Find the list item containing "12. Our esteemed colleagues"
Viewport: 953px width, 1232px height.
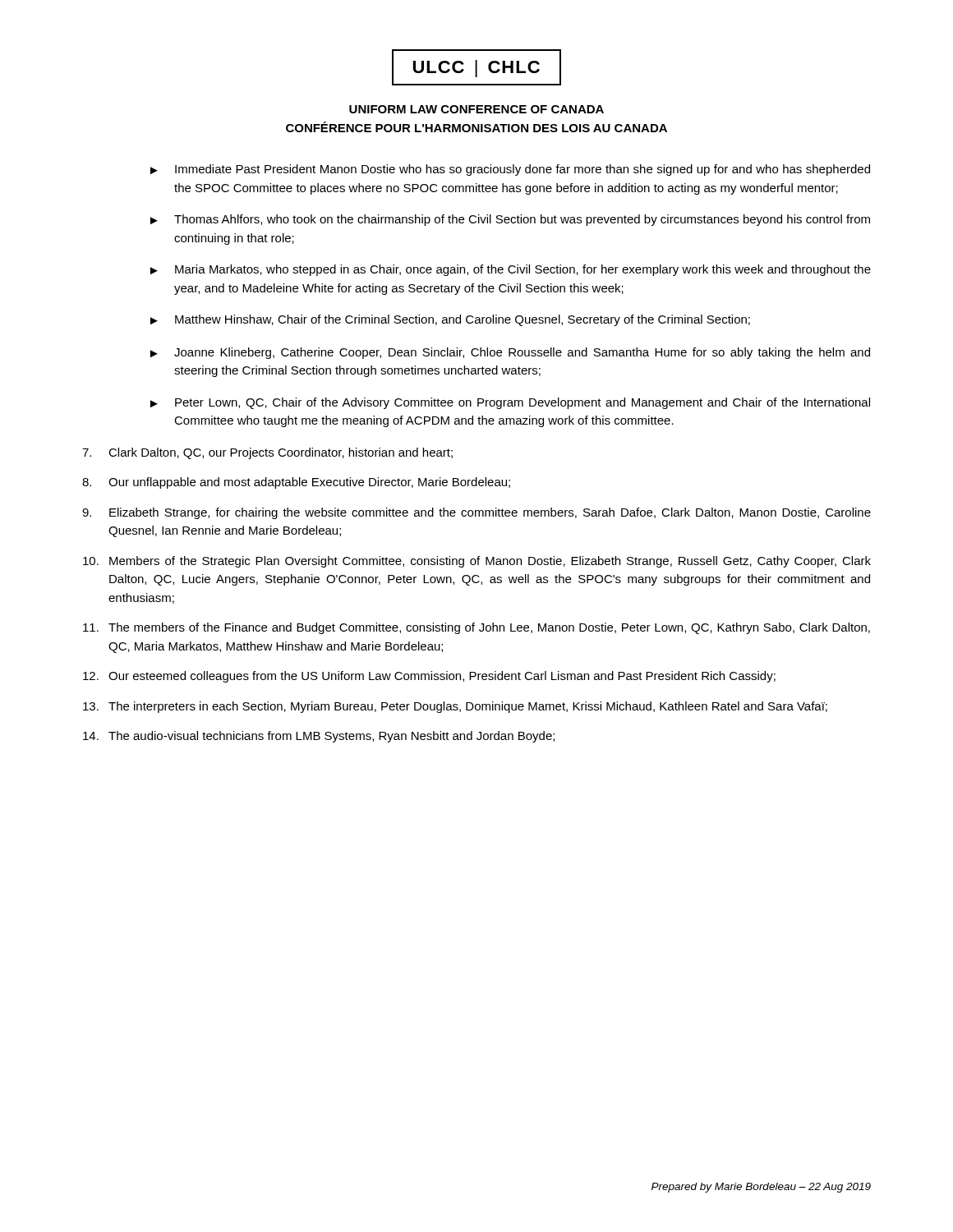point(476,676)
